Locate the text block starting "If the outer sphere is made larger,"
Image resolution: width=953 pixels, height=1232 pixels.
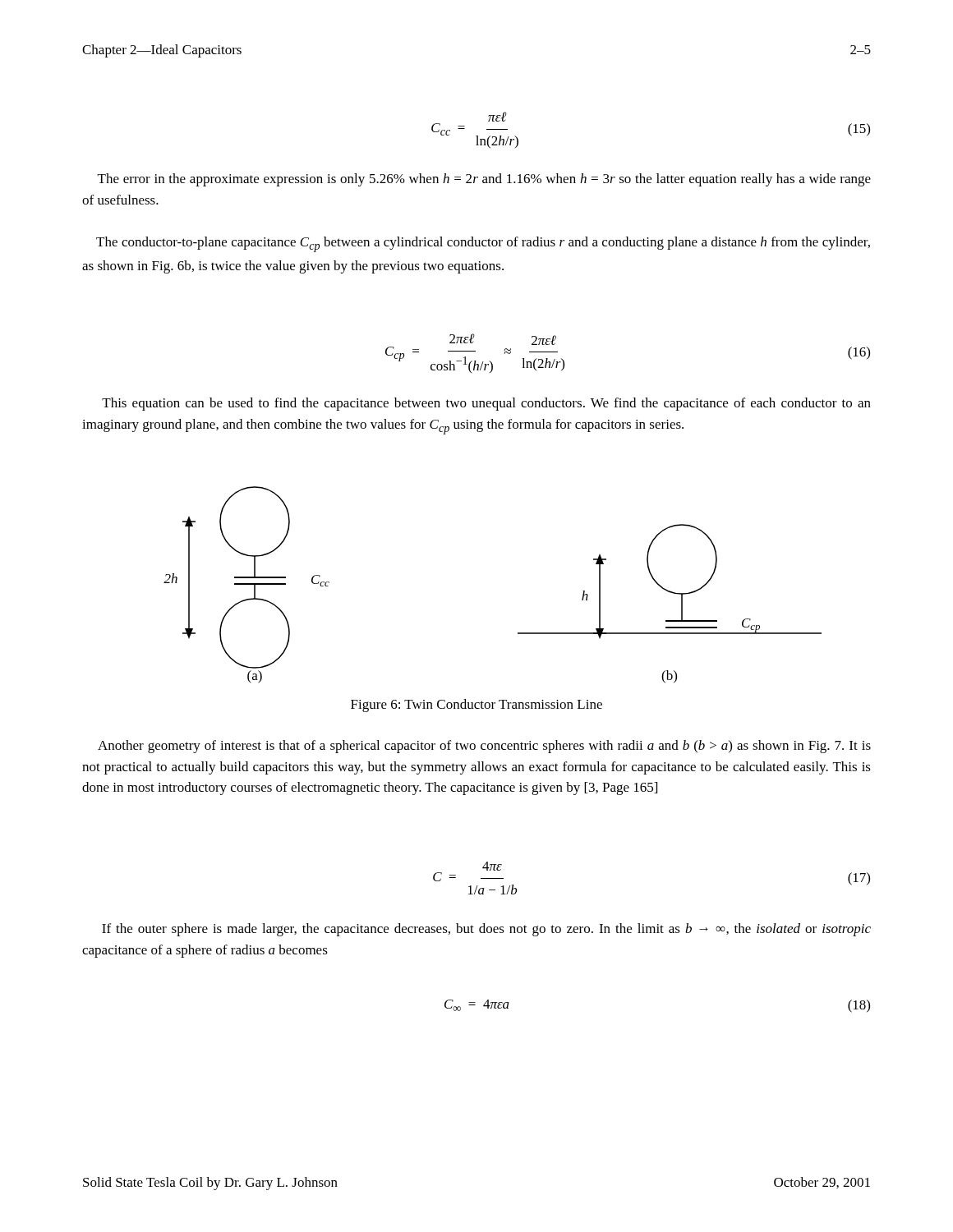476,939
